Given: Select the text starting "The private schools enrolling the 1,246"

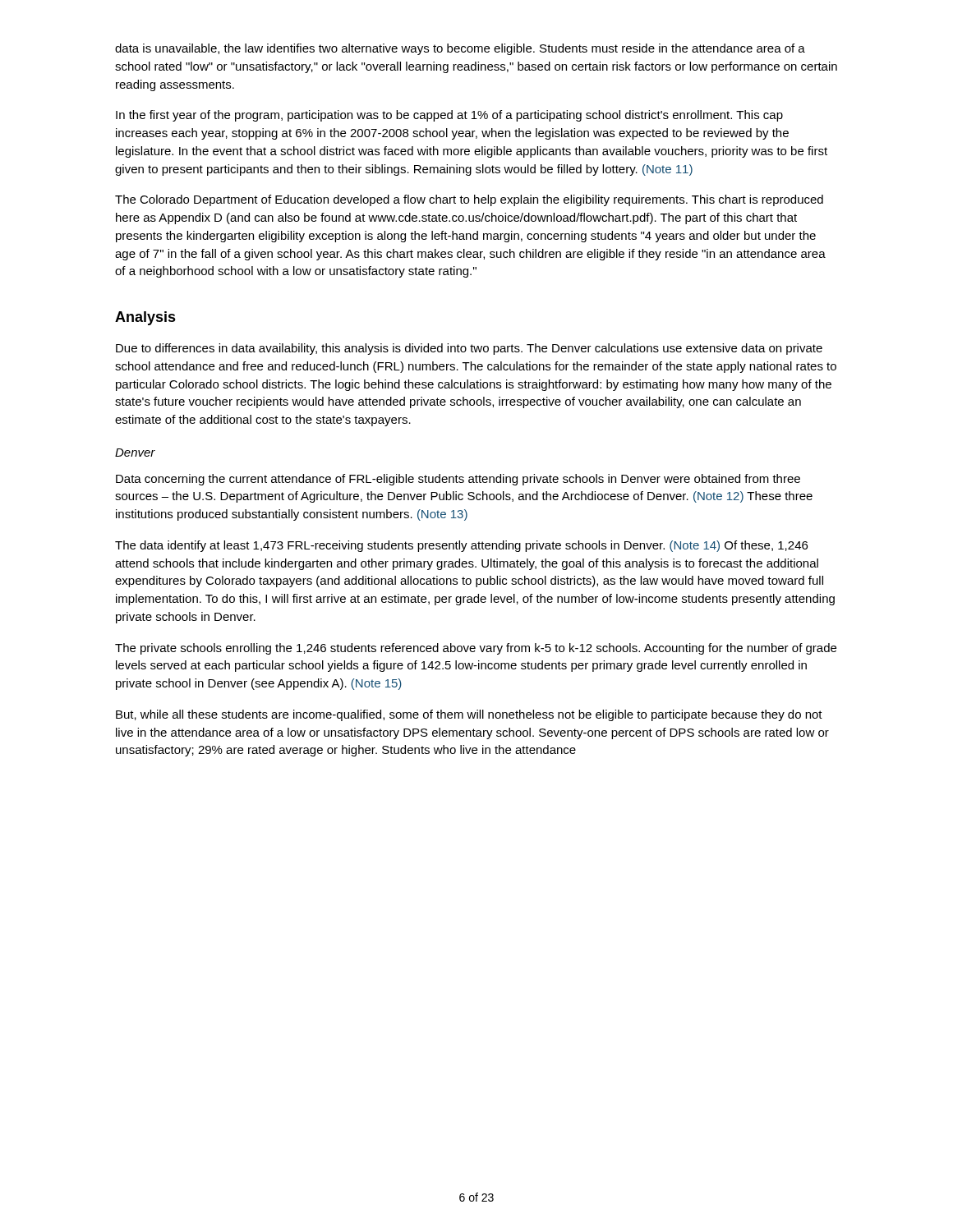Looking at the screenshot, I should [x=476, y=665].
